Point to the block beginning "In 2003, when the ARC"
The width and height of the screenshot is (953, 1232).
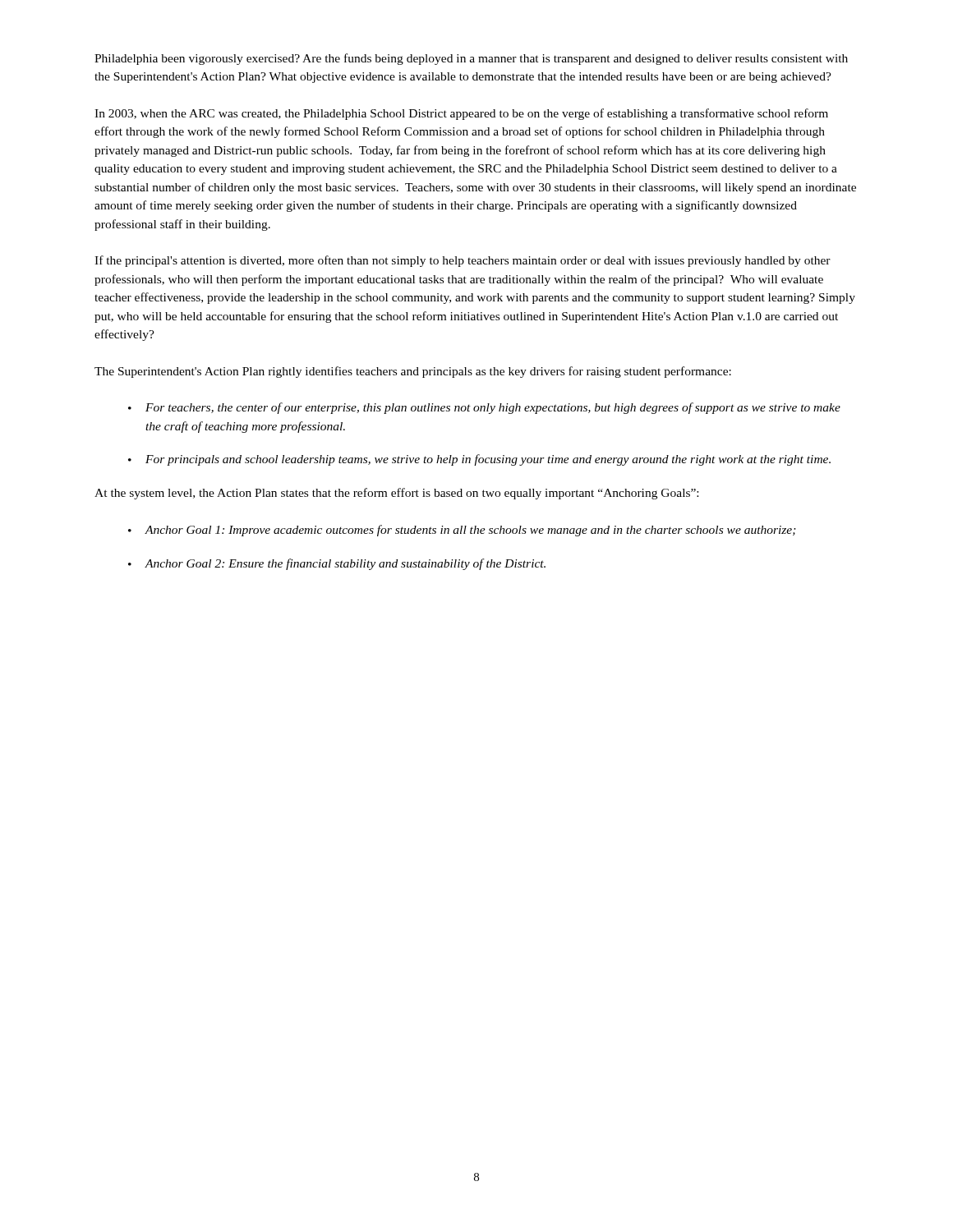point(475,168)
